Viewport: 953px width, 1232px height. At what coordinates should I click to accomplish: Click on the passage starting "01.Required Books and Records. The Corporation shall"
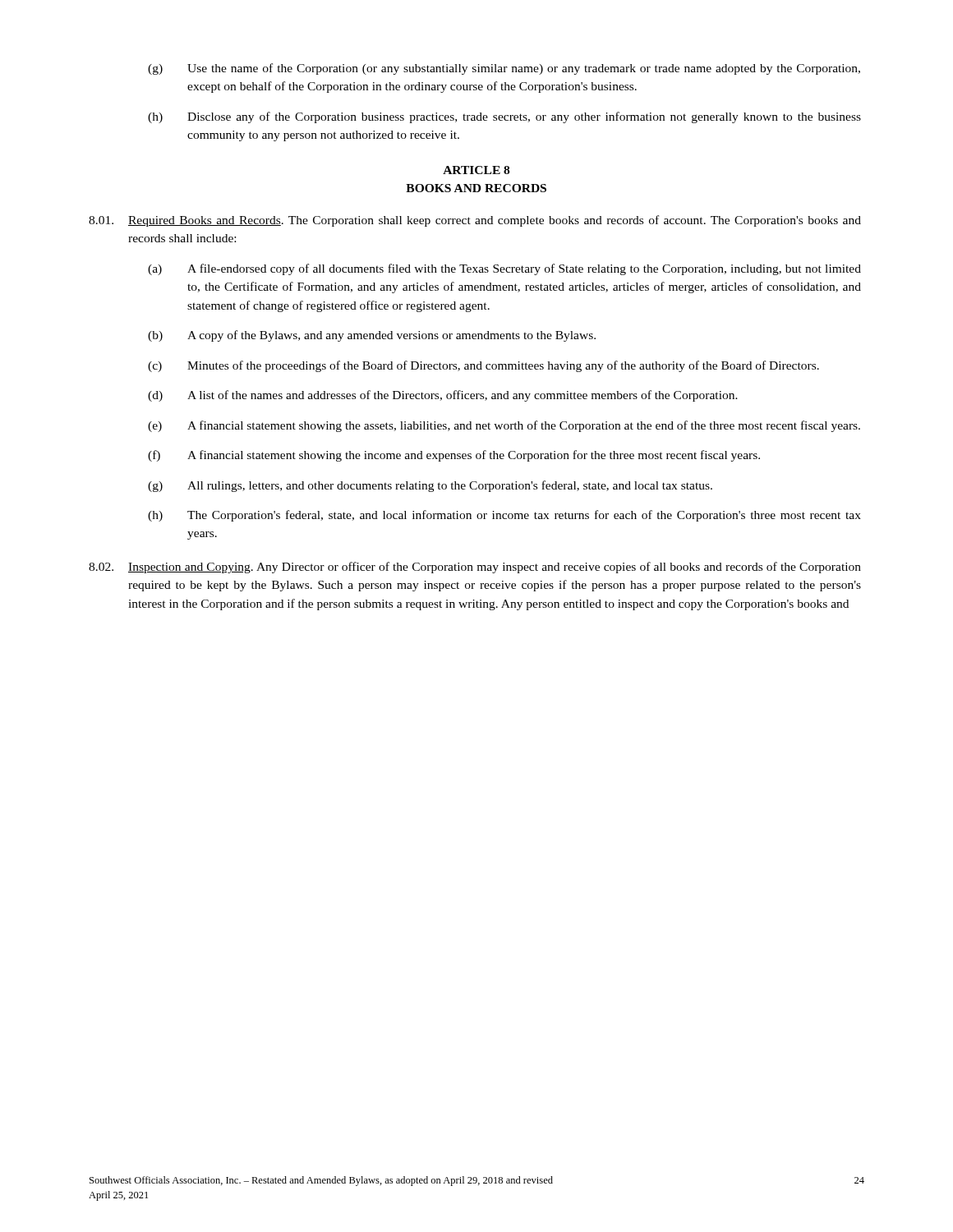[475, 229]
